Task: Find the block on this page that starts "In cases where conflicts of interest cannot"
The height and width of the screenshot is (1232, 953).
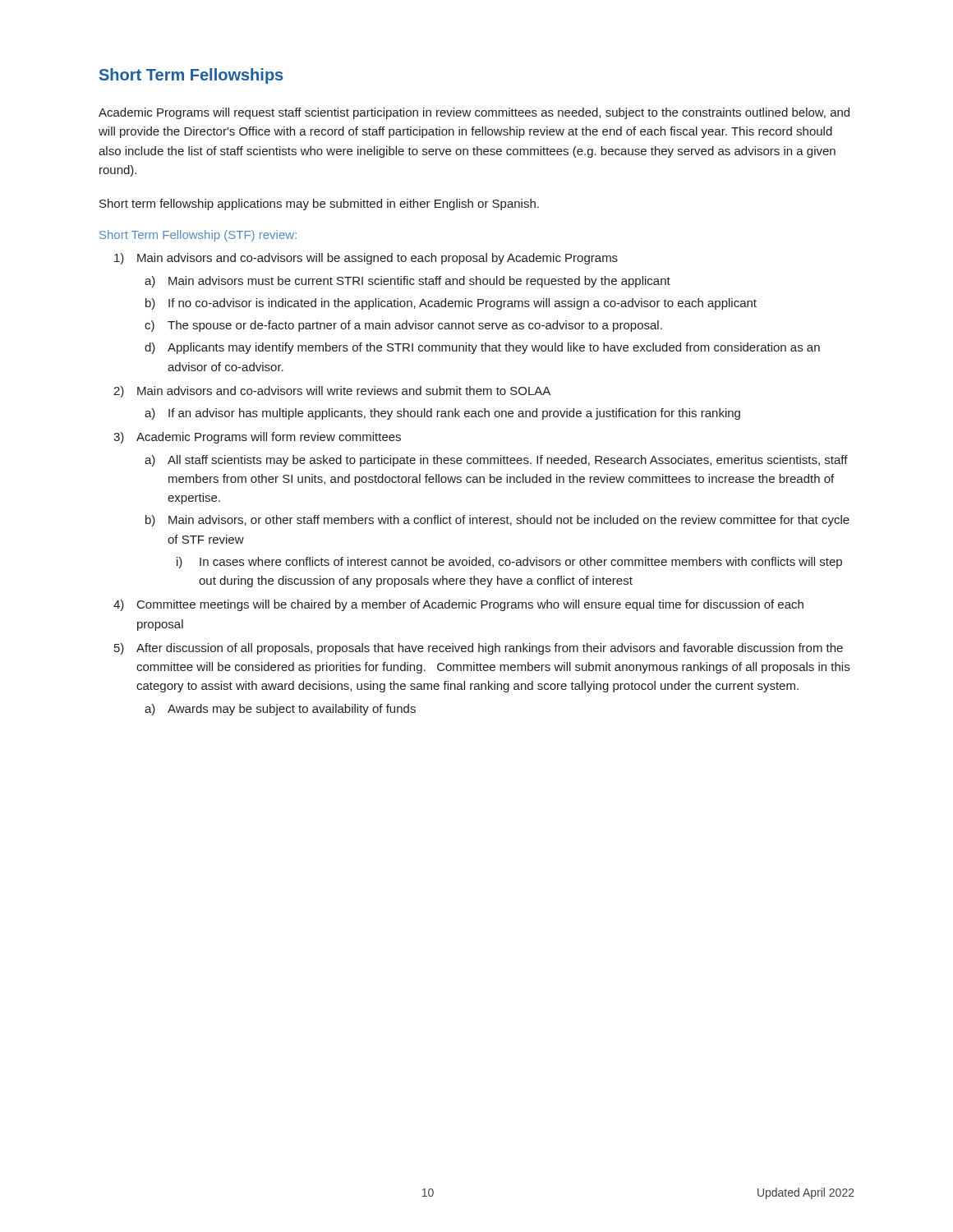Action: pyautogui.click(x=521, y=571)
